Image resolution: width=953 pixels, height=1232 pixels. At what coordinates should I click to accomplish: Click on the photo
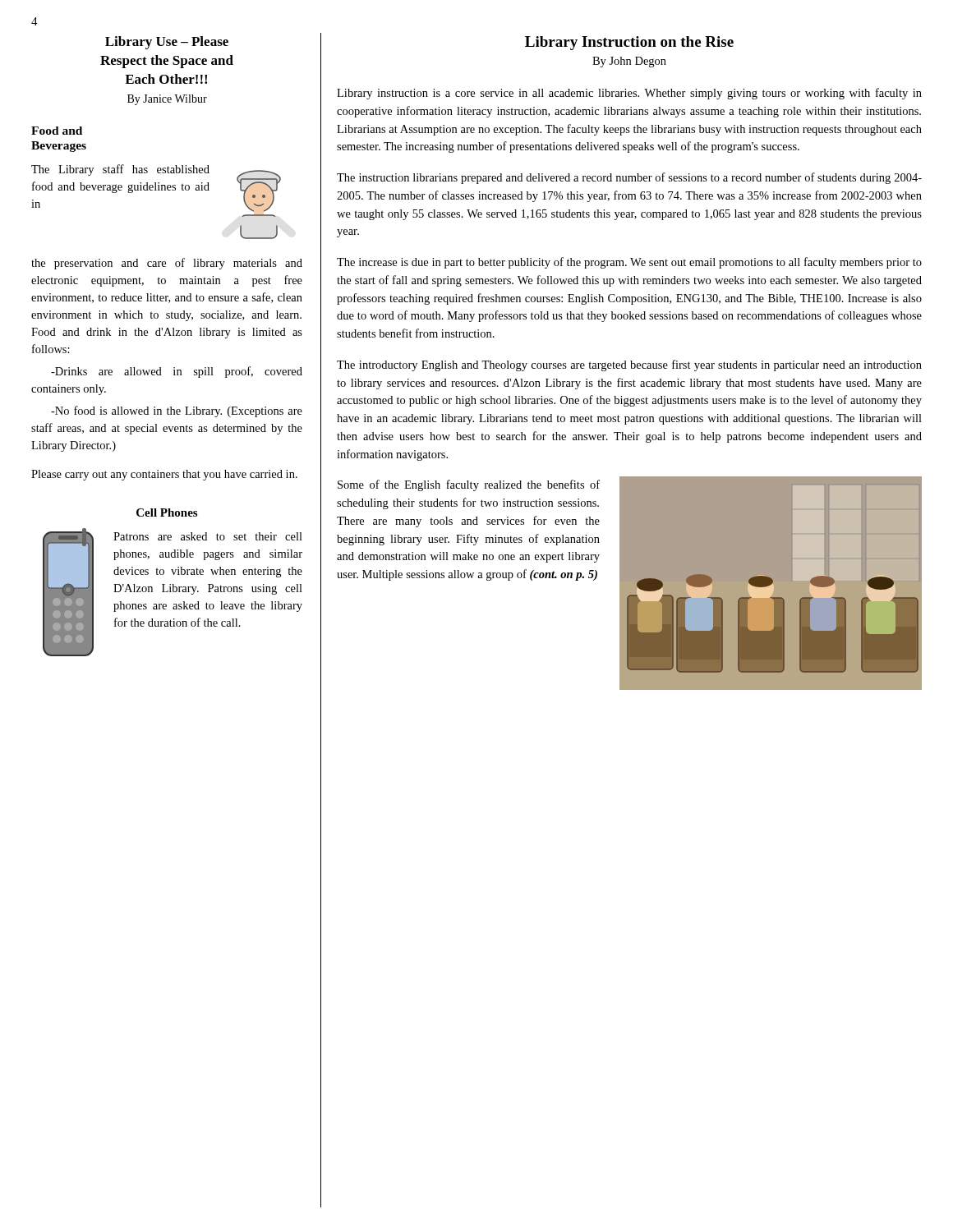pyautogui.click(x=771, y=585)
